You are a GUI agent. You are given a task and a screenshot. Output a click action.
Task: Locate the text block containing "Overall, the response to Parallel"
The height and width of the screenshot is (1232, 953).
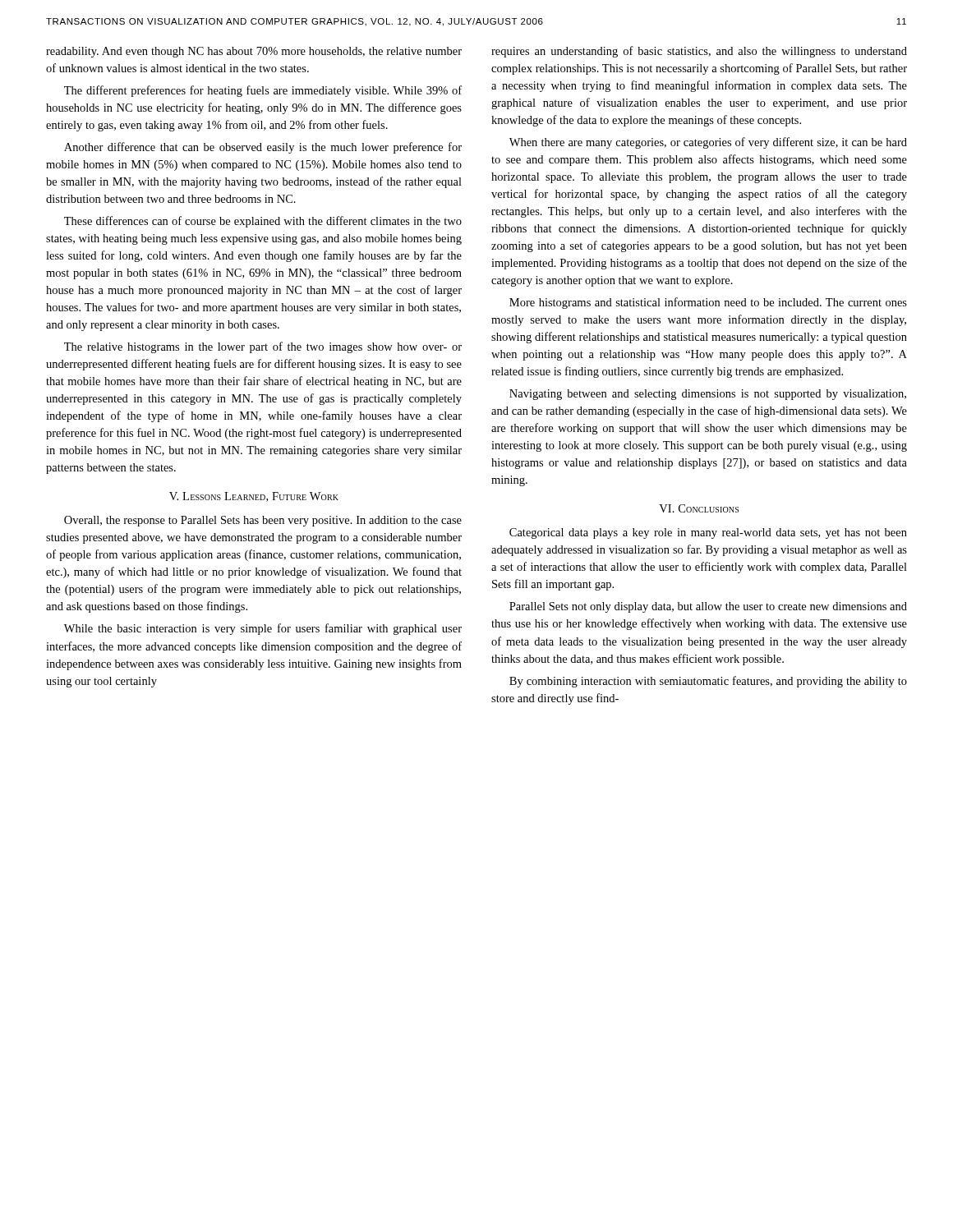click(254, 601)
